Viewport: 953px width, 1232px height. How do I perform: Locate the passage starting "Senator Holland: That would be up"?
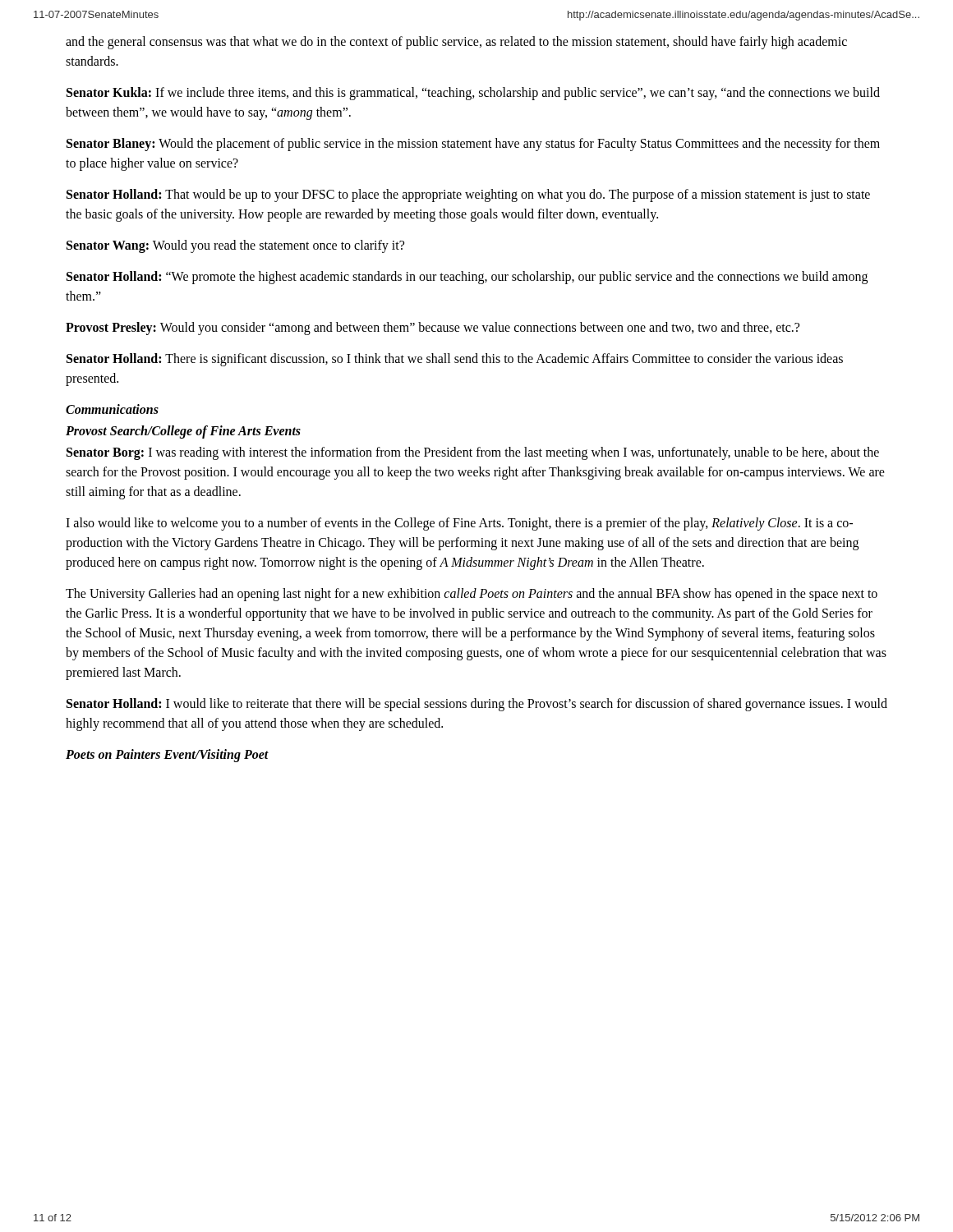[468, 204]
